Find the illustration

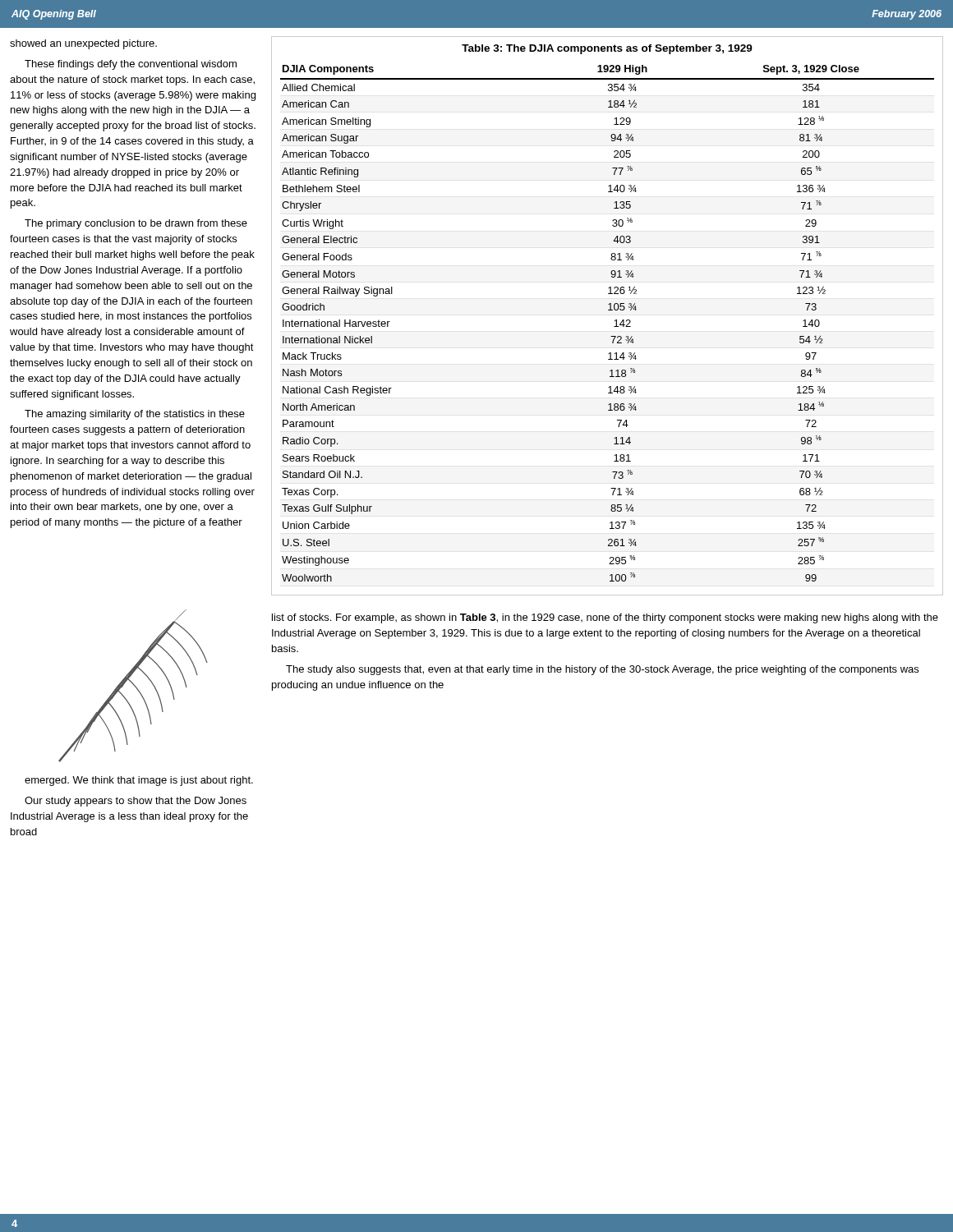pyautogui.click(x=129, y=688)
